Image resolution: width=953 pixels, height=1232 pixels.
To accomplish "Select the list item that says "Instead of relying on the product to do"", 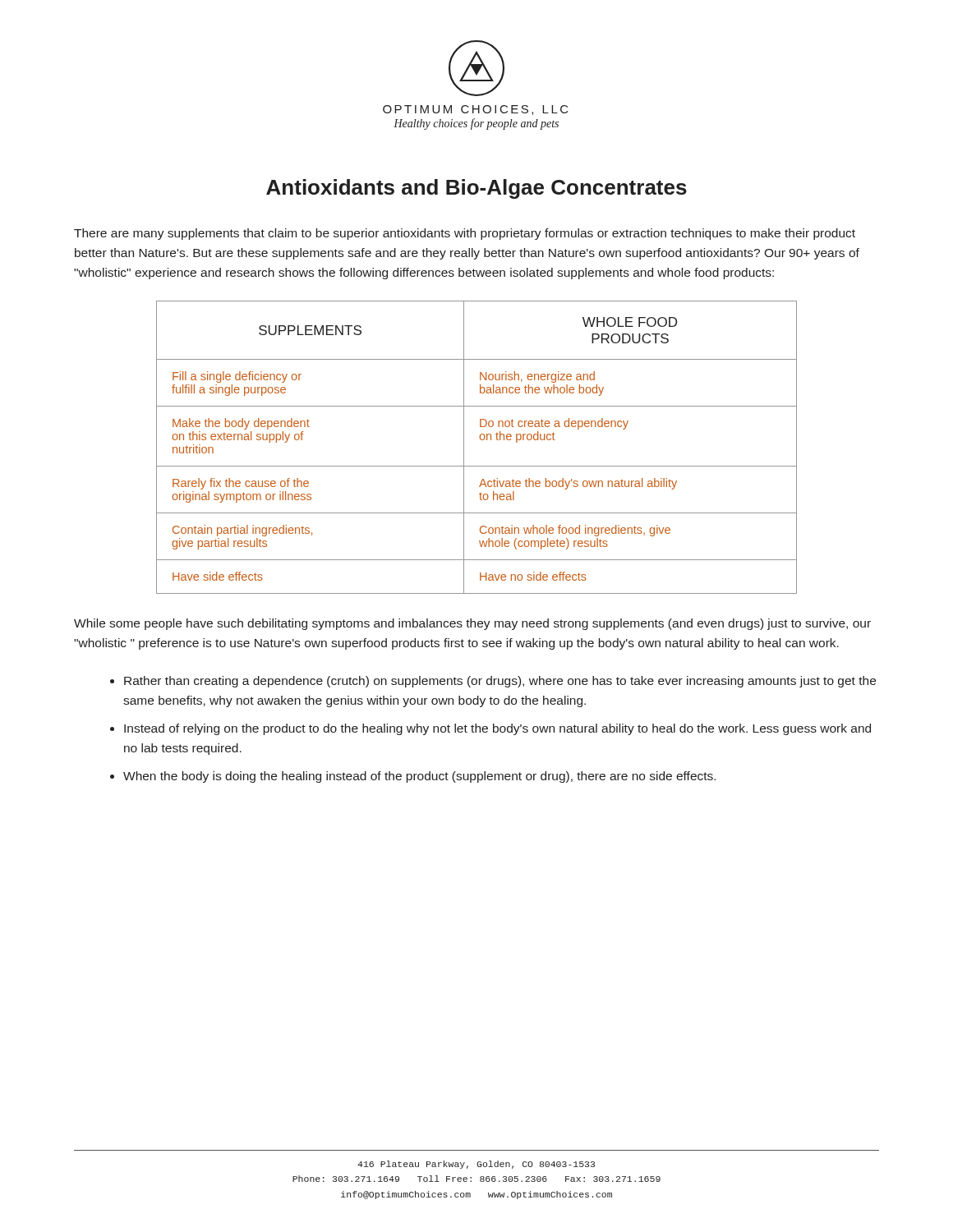I will pos(498,738).
